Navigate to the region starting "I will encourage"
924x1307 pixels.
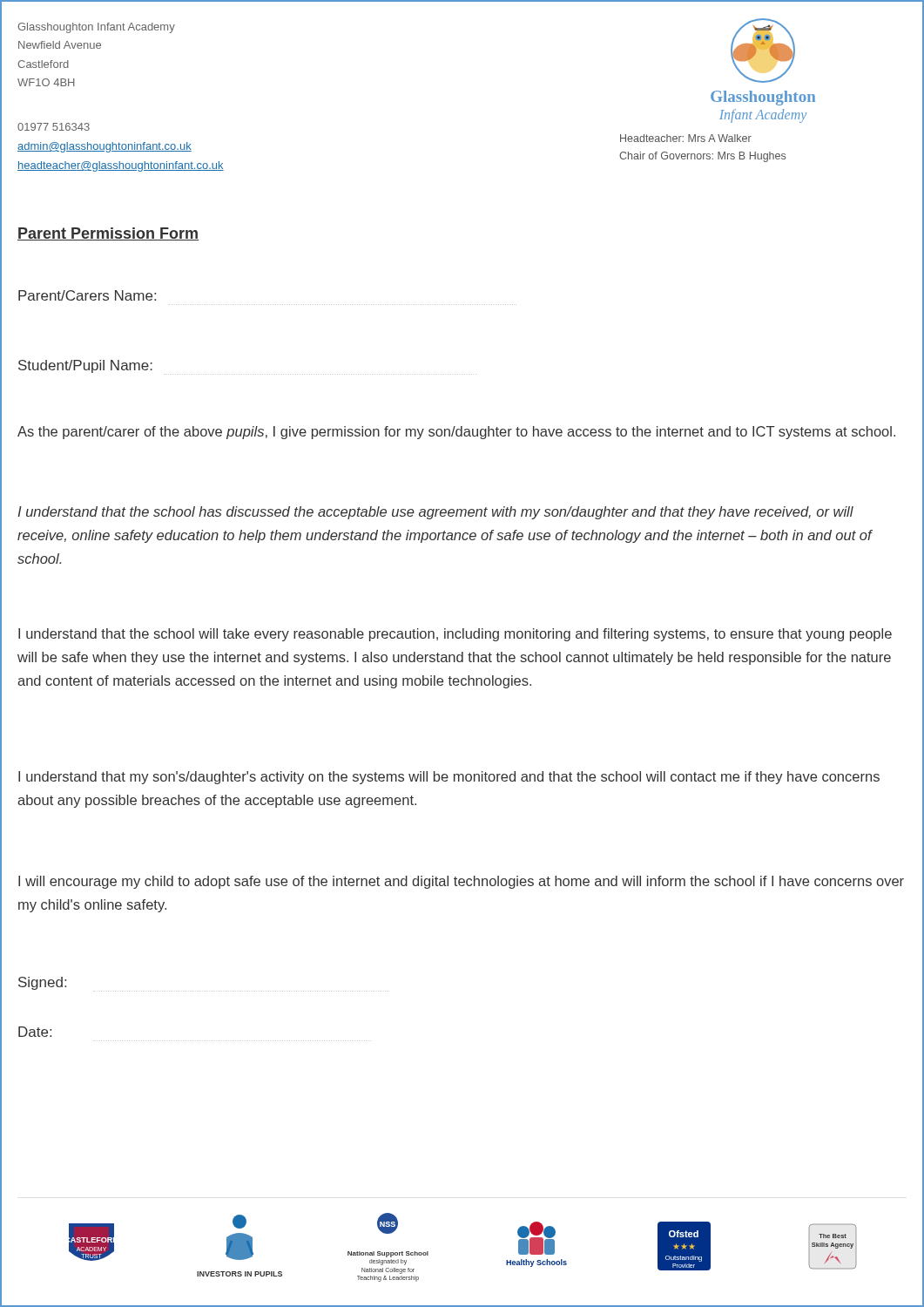tap(461, 893)
